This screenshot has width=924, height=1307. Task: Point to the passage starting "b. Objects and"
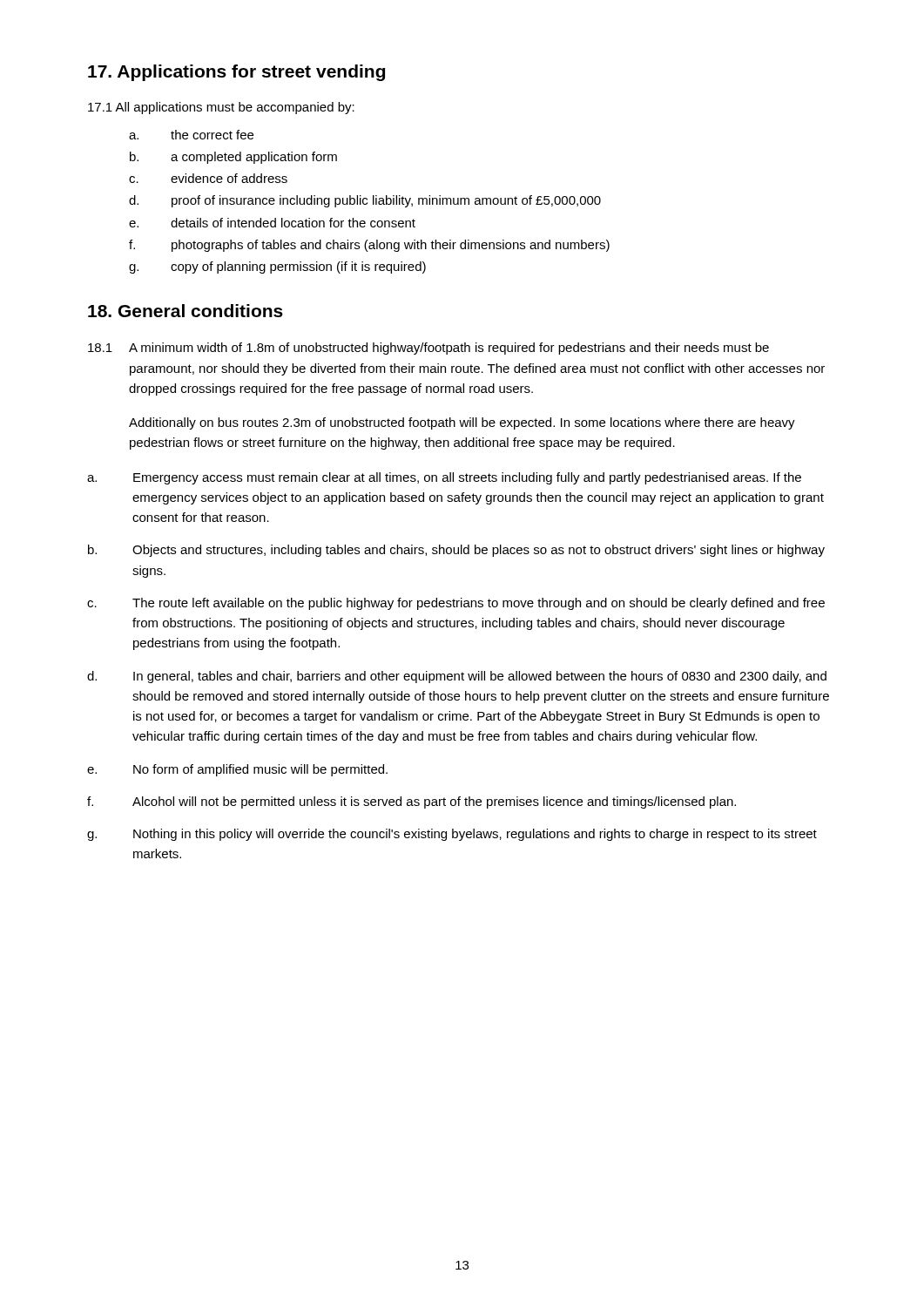[462, 560]
